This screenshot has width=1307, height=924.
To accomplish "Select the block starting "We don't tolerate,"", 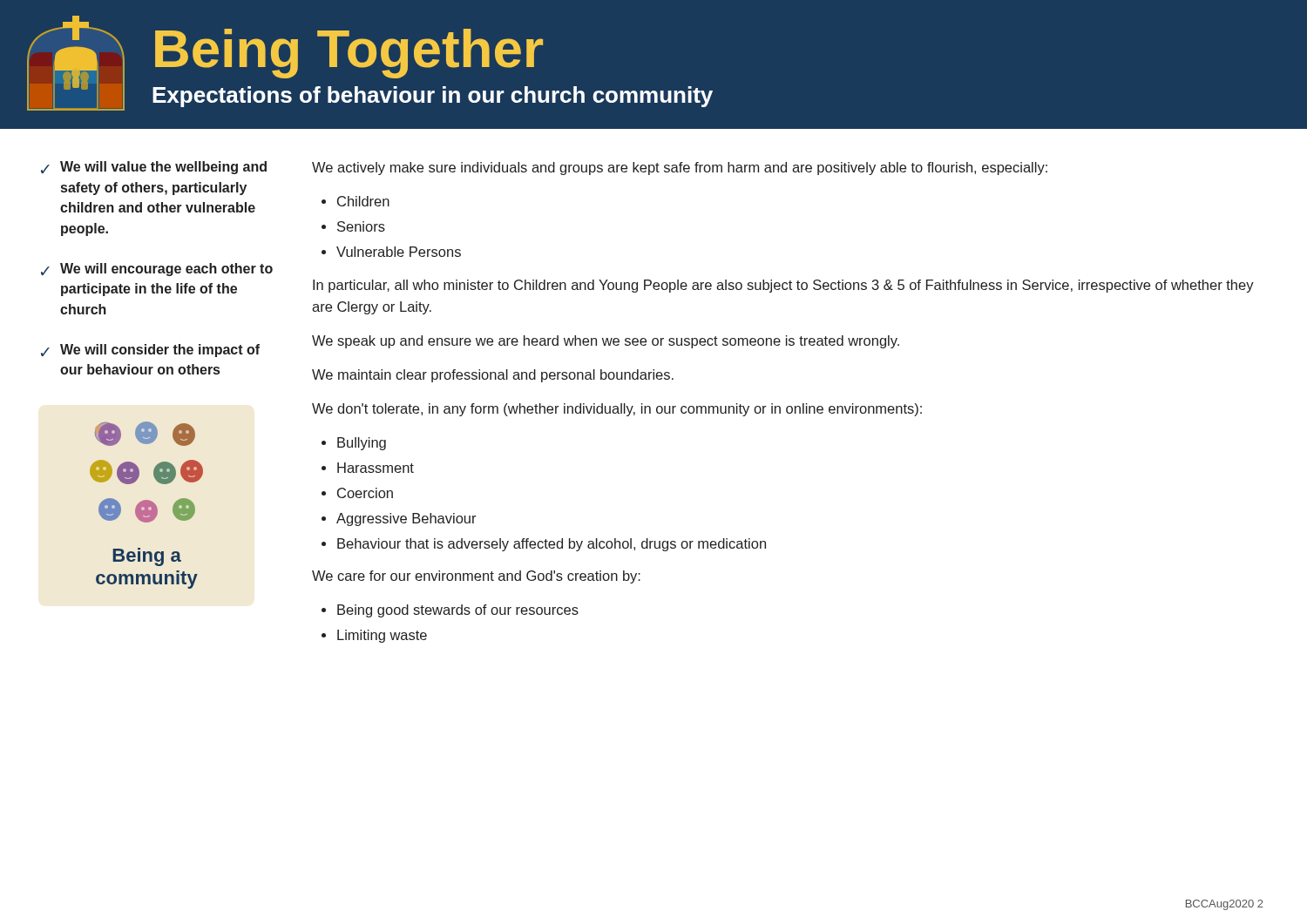I will tap(617, 409).
